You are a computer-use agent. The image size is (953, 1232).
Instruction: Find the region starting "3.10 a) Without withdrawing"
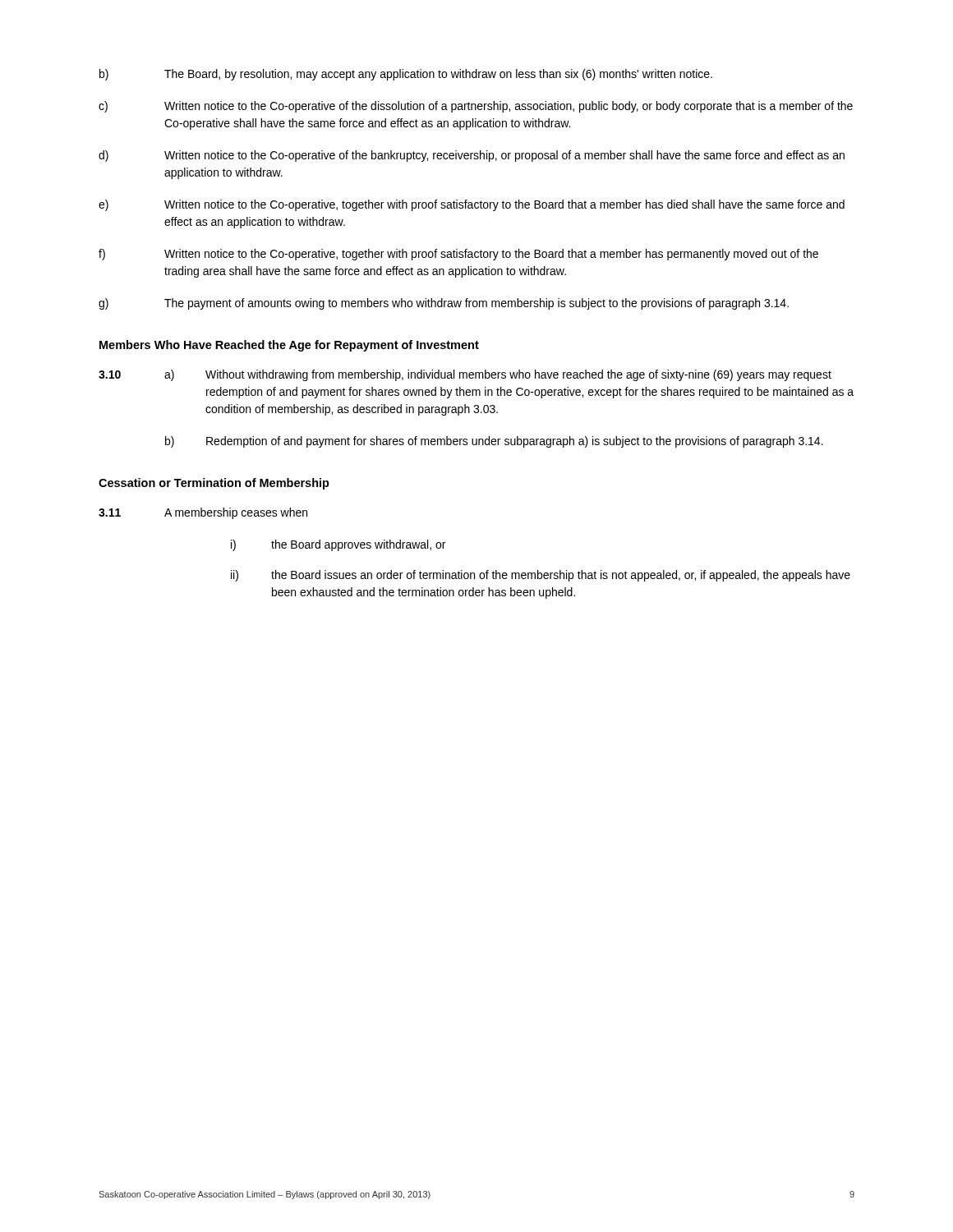476,392
